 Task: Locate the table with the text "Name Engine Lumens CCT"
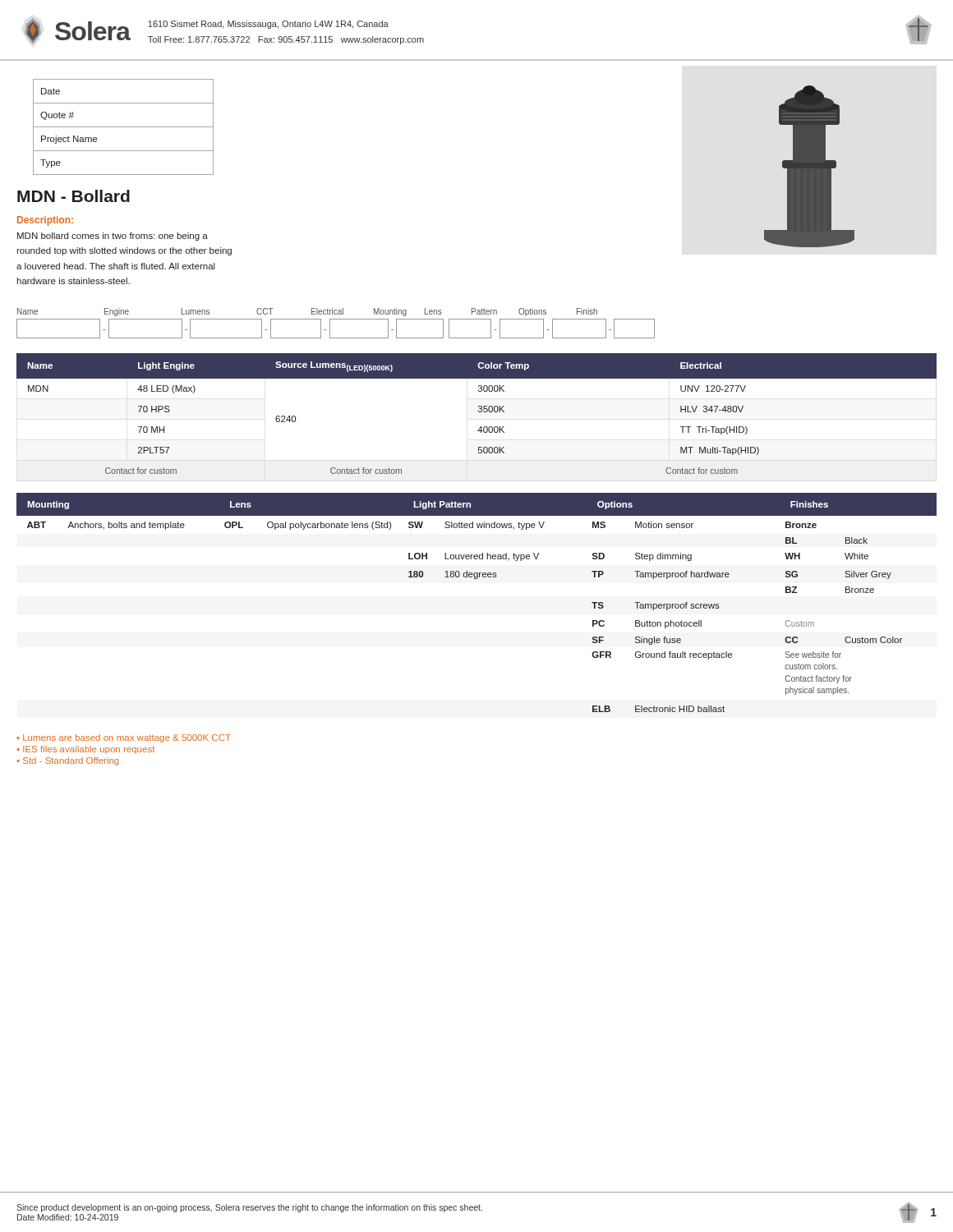click(476, 322)
